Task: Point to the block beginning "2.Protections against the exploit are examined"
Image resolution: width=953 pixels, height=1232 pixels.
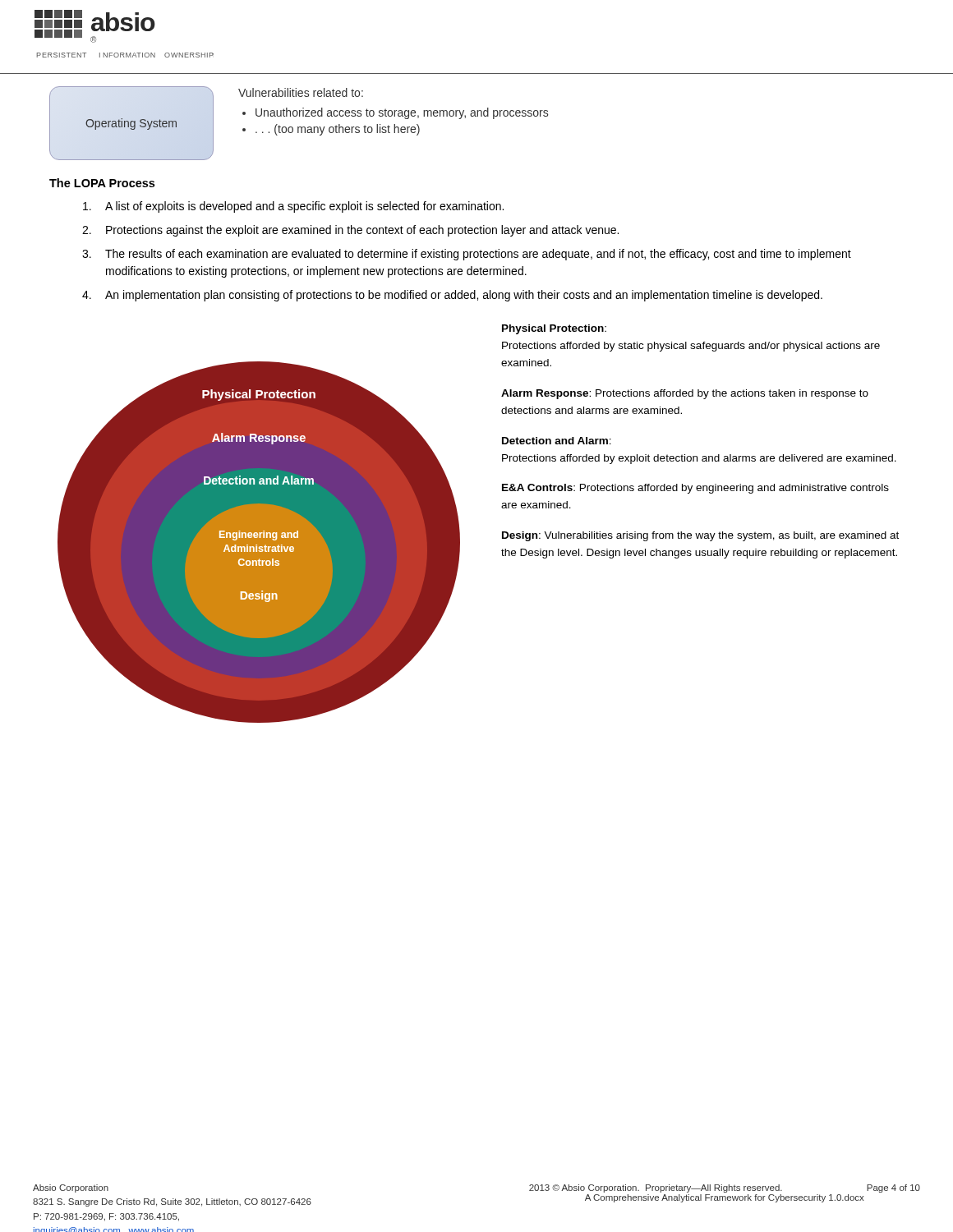Action: tap(351, 230)
